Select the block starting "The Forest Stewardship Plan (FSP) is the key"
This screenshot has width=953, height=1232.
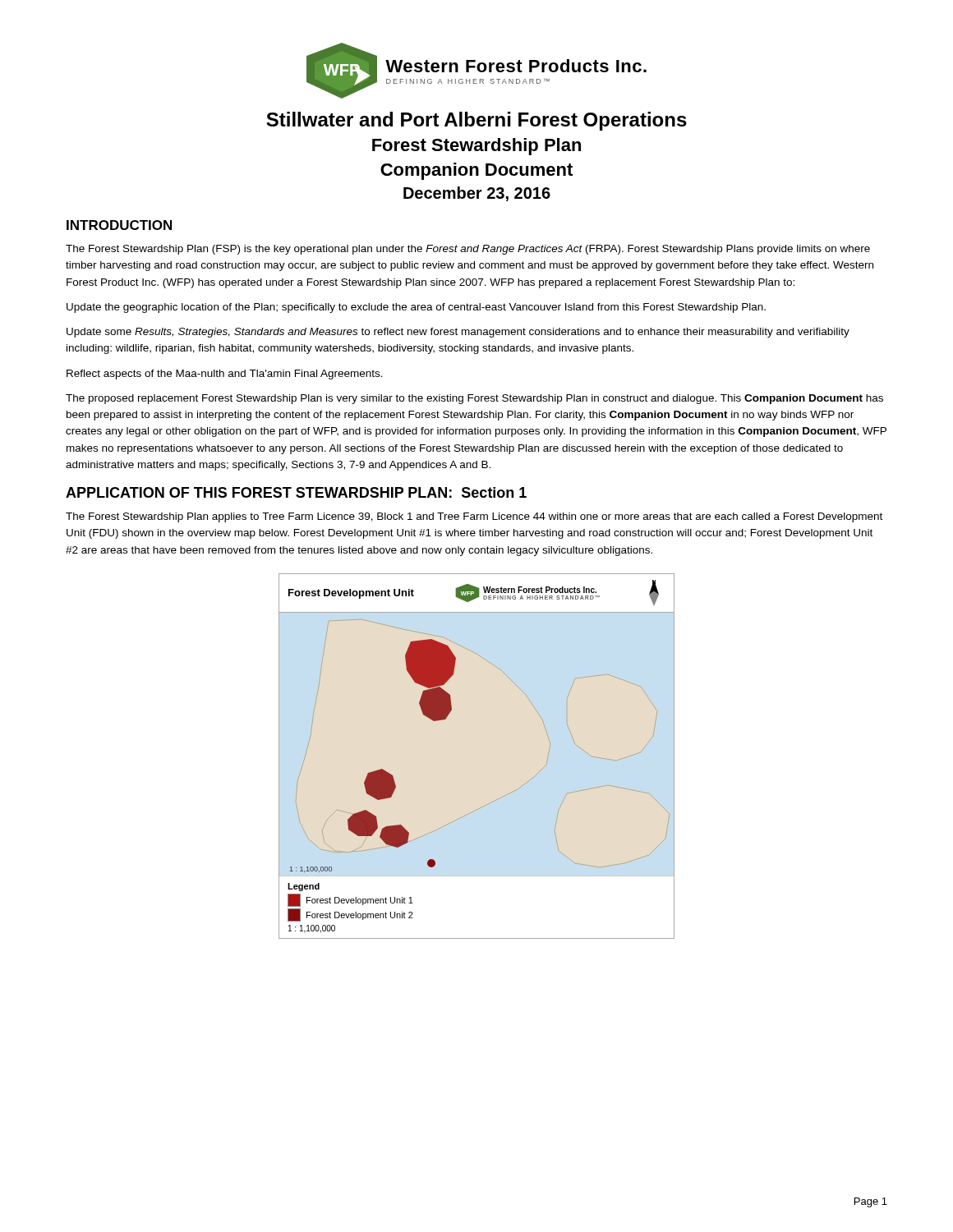470,265
